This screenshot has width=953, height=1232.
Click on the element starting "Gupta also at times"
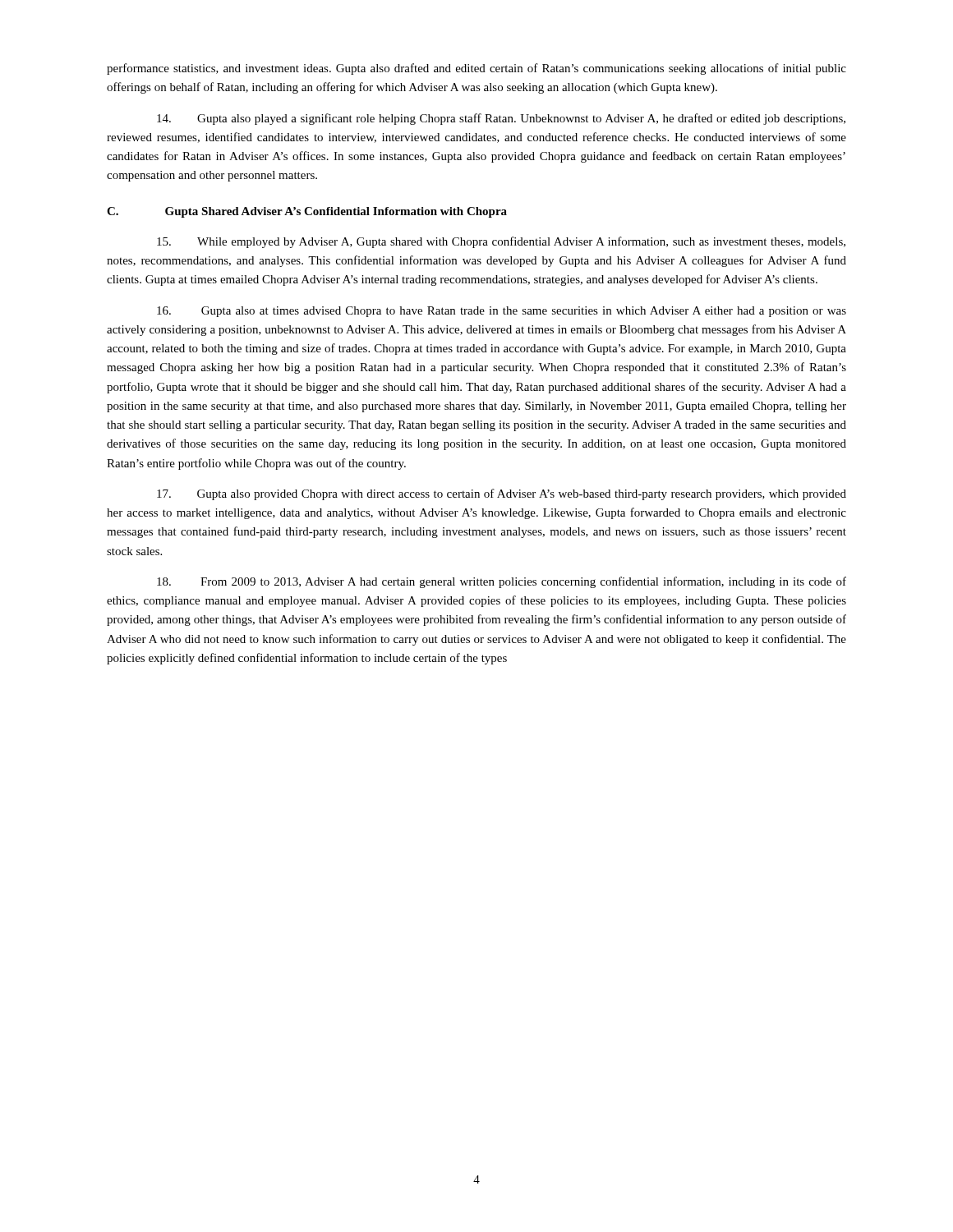point(476,386)
